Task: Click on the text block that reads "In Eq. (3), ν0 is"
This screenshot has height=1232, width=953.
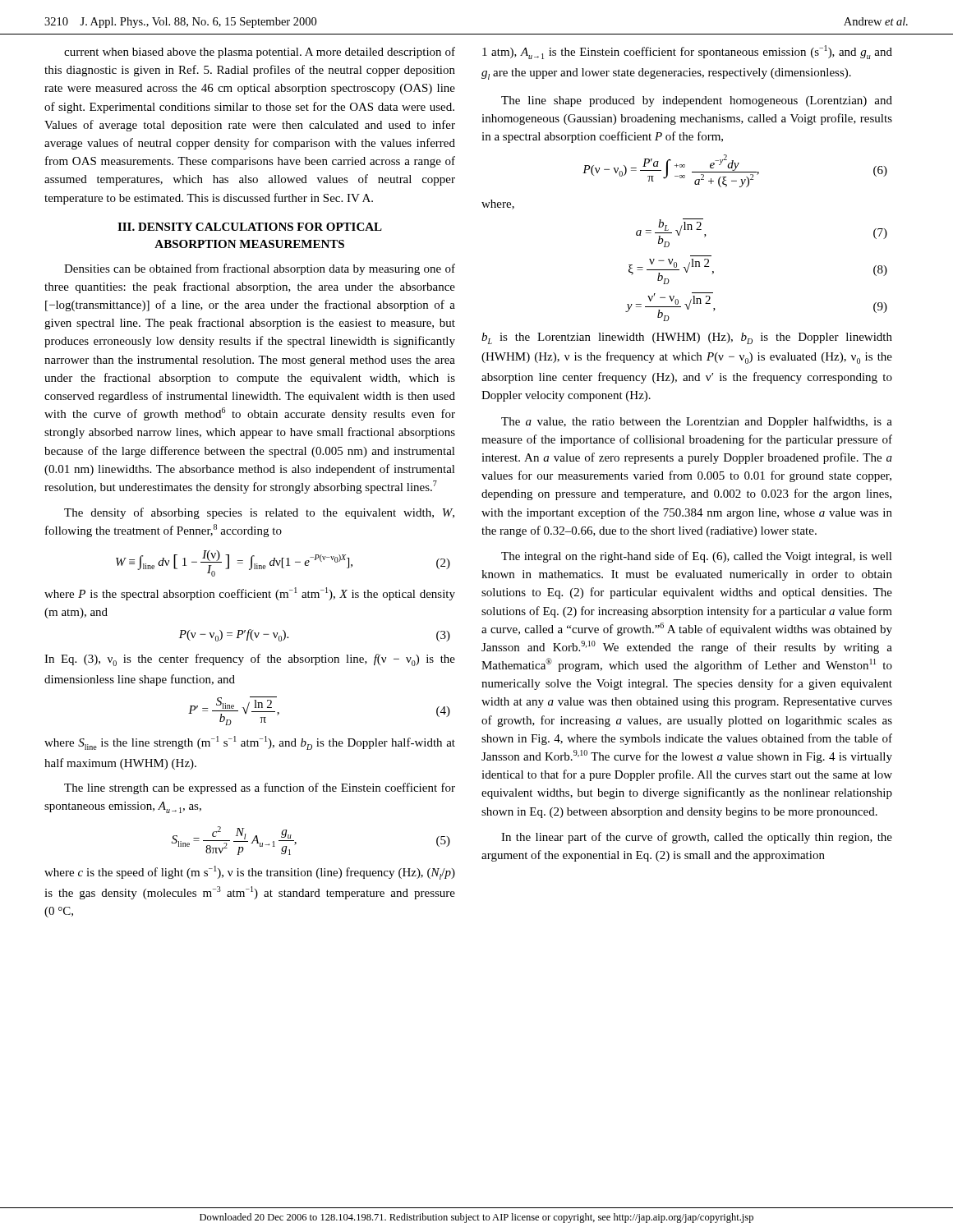Action: 250,669
